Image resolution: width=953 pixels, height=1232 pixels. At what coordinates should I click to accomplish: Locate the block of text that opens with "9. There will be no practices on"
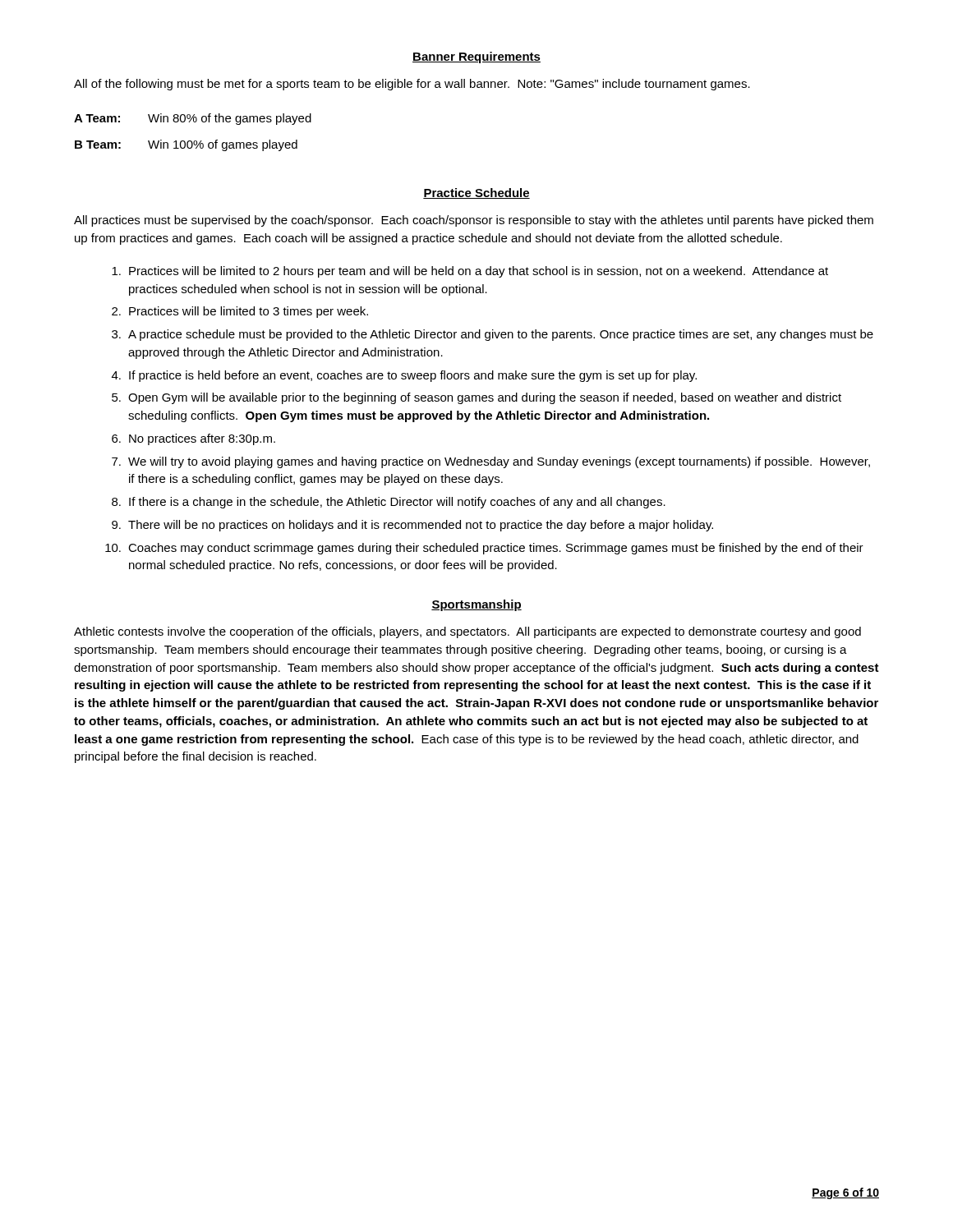(489, 525)
